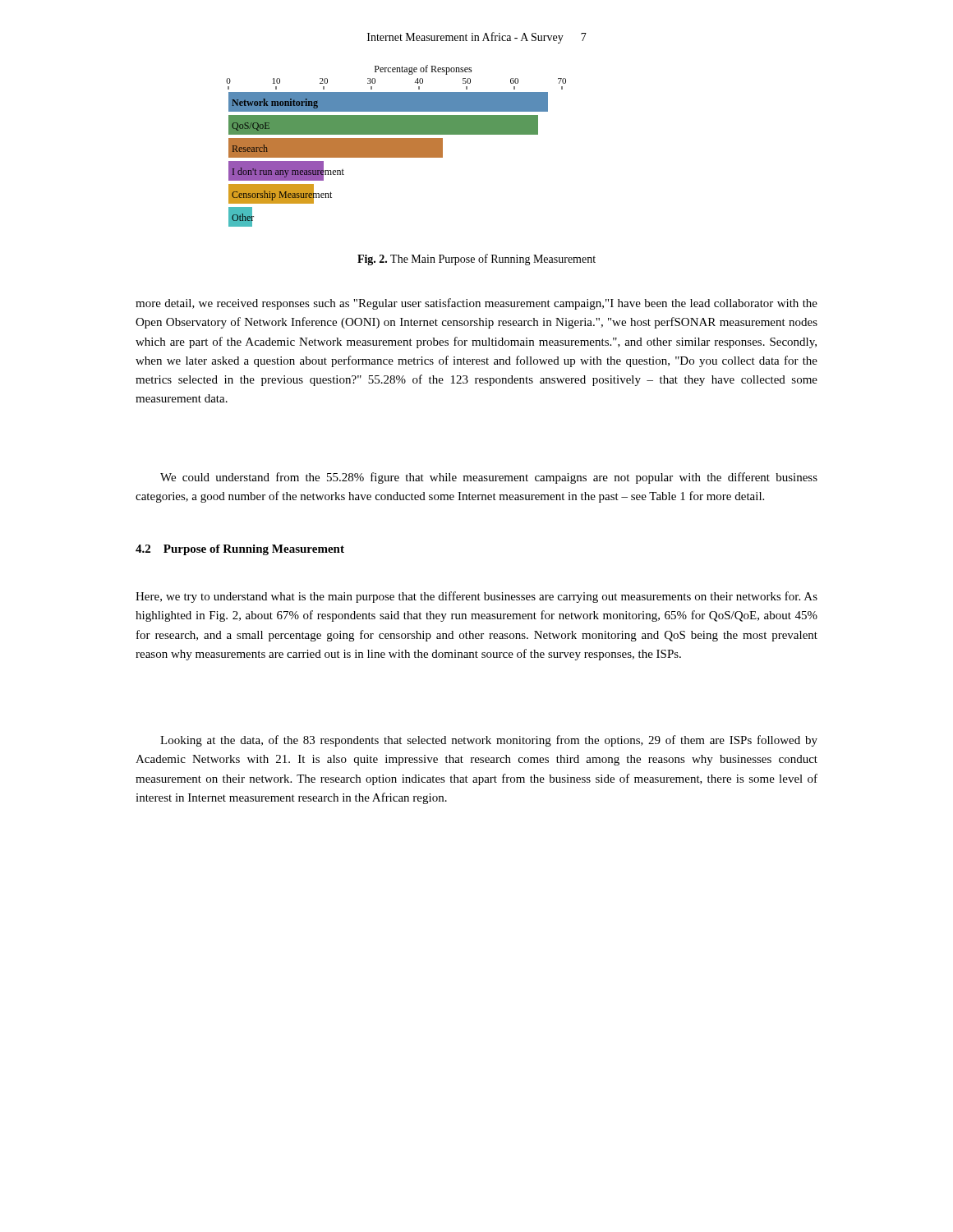Find the text starting "4.2 Purpose of Running"
The width and height of the screenshot is (953, 1232).
pyautogui.click(x=240, y=549)
